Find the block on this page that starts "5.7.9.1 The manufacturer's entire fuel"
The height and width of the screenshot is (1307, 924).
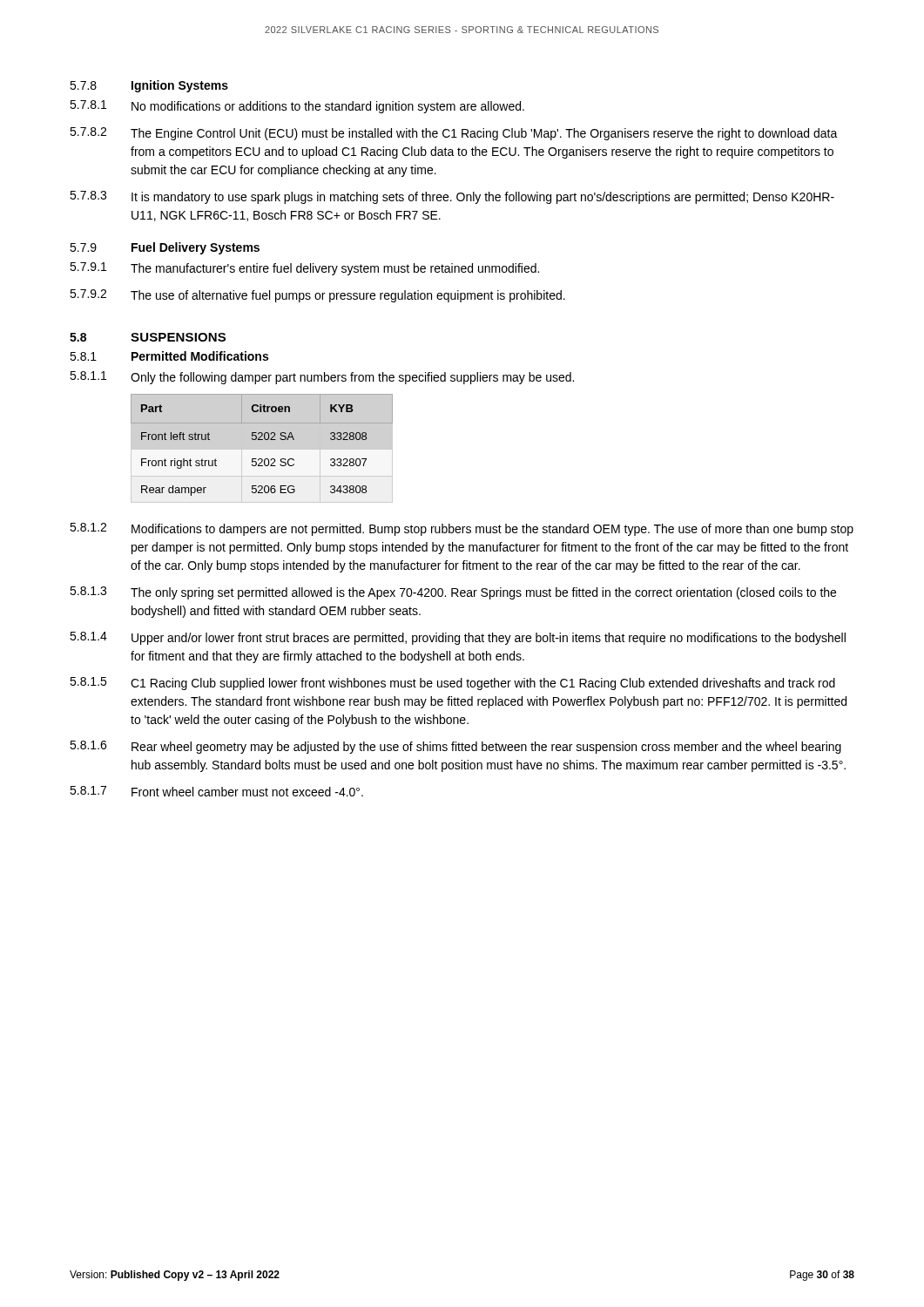462,269
